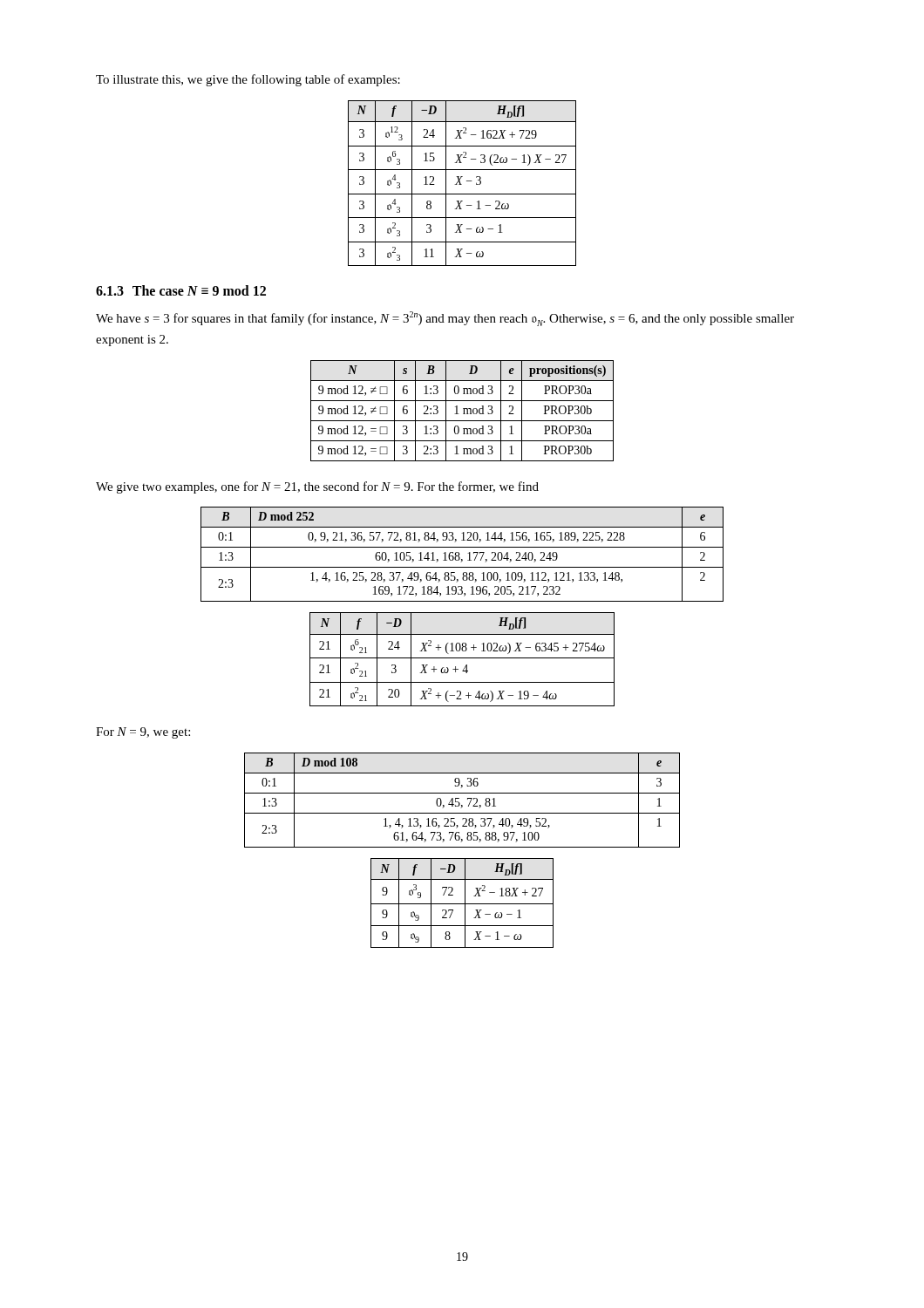
Task: Select the table that reads "𝔬 9"
Action: [462, 903]
